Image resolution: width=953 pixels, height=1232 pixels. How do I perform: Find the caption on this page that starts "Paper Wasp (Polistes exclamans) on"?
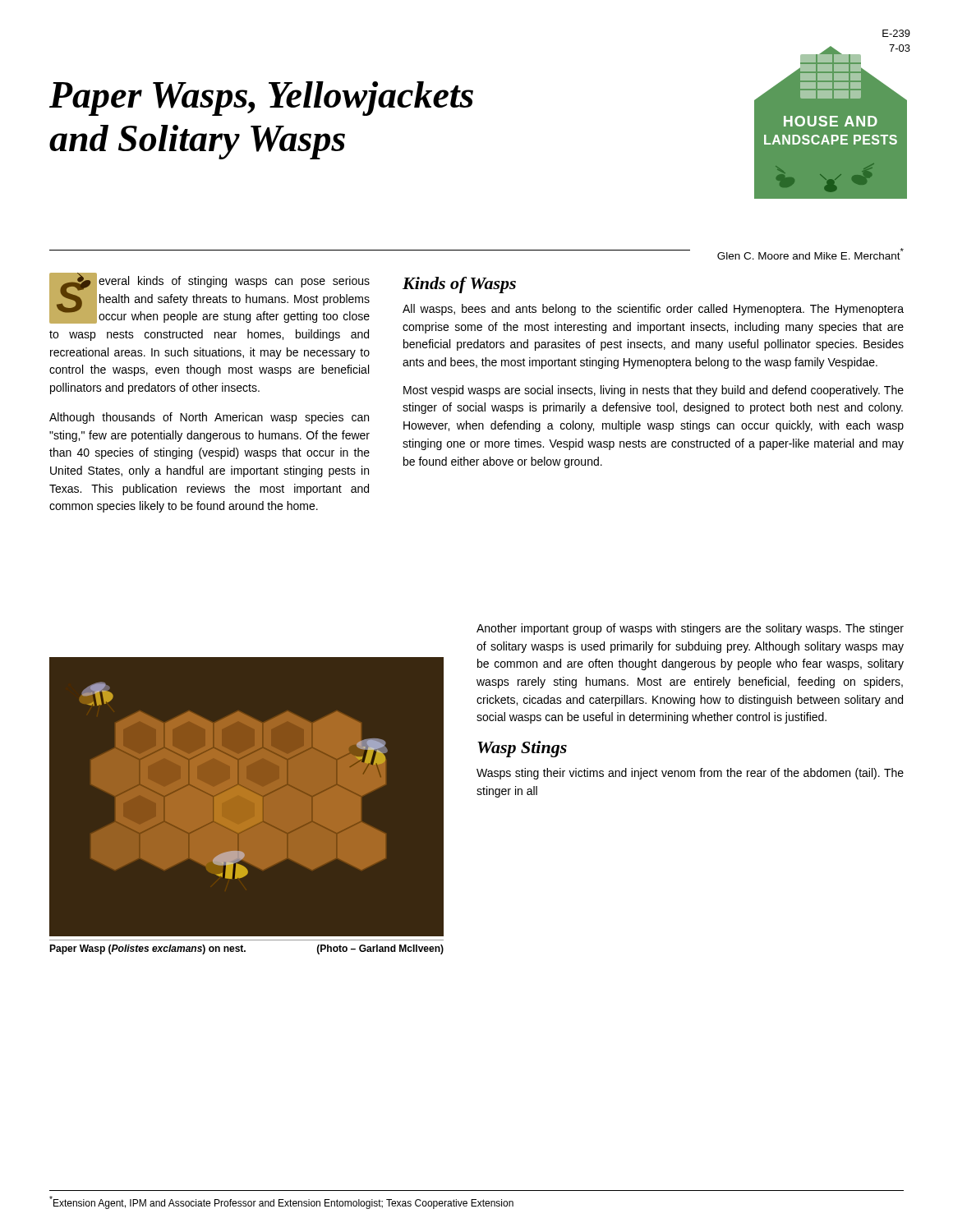(x=246, y=949)
